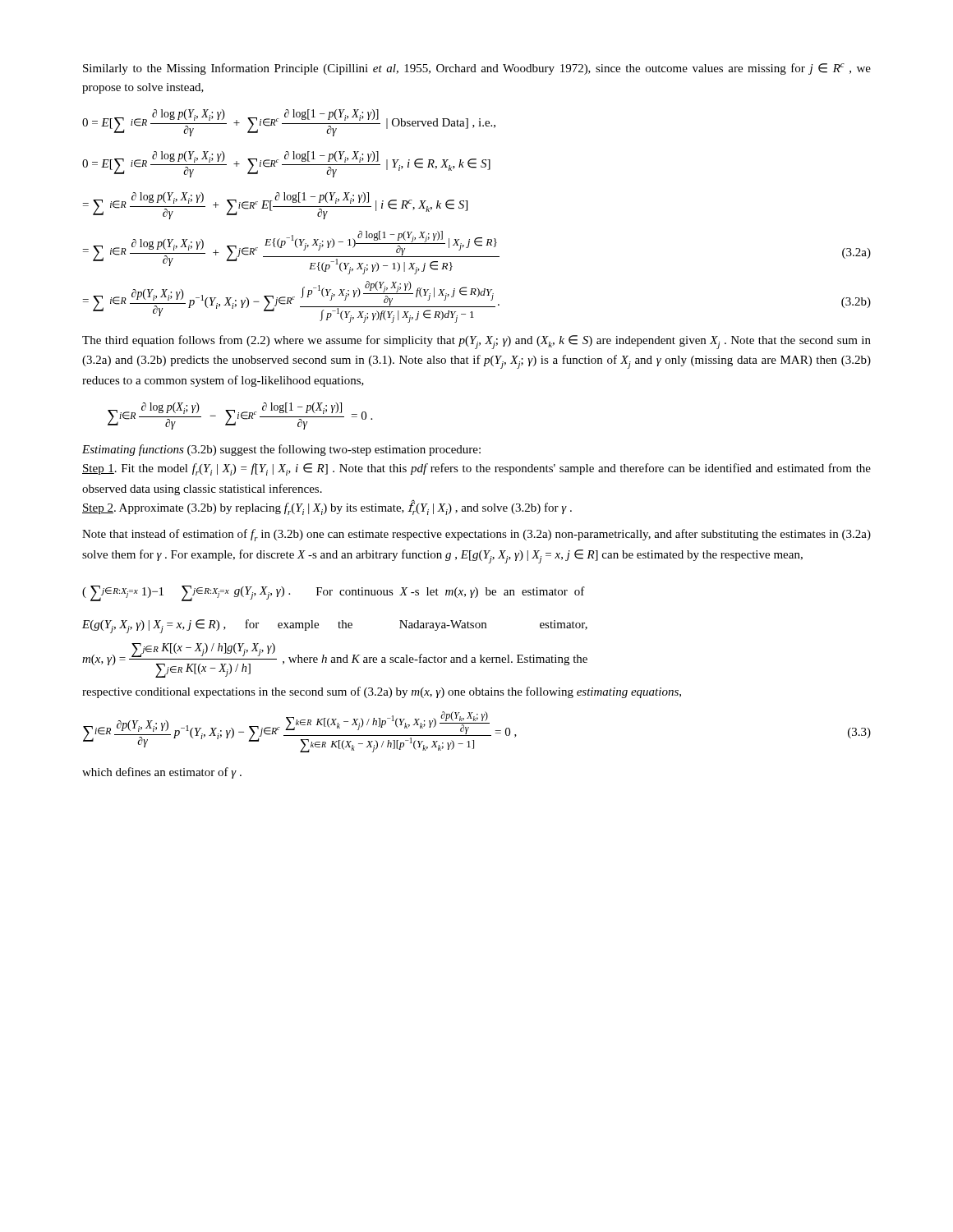Where is the passage that starts "respective conditional expectations in the second sum of"?
This screenshot has height=1232, width=953.
(476, 692)
